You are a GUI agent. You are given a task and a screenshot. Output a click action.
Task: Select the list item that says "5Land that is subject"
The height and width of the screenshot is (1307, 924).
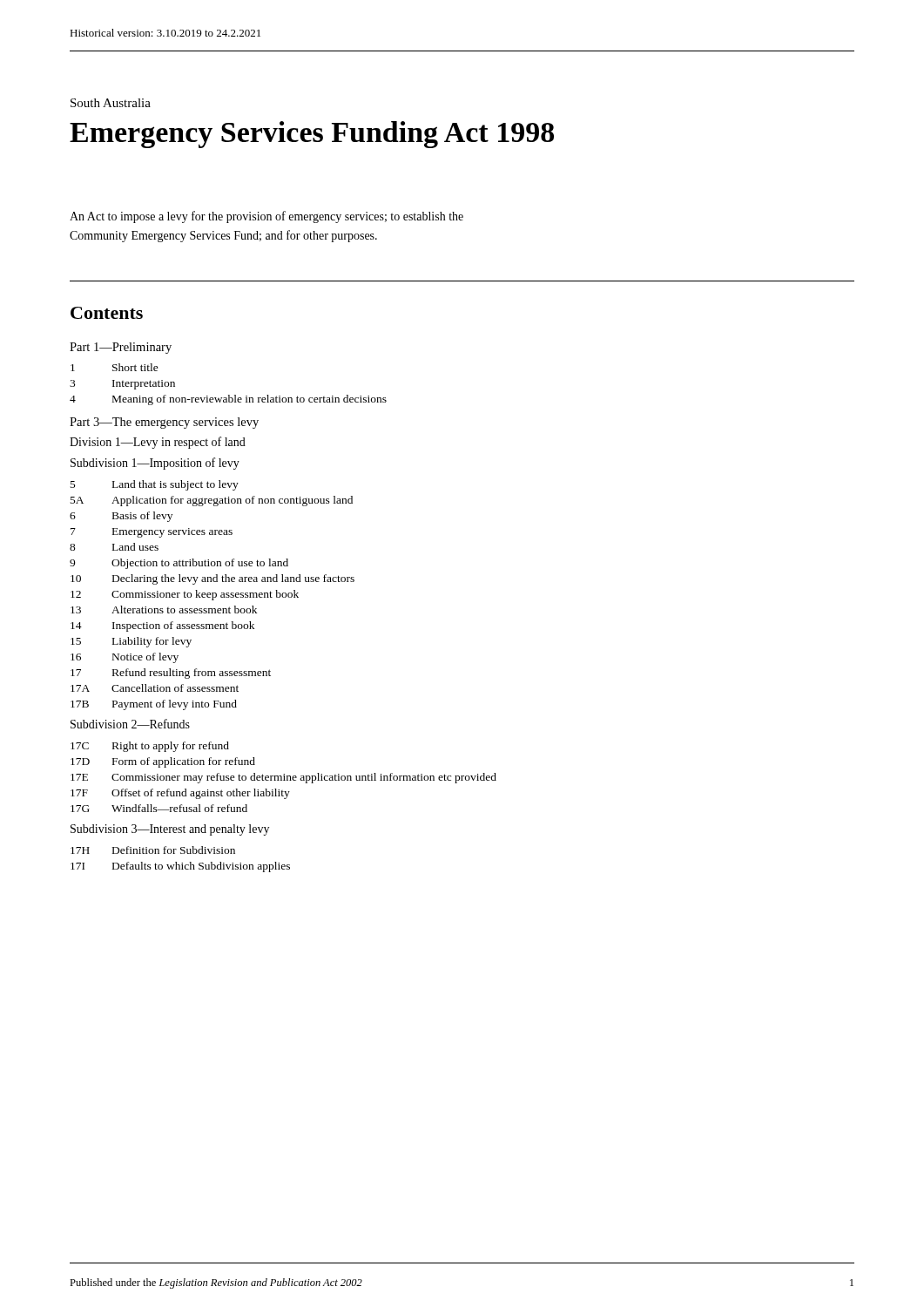[154, 484]
